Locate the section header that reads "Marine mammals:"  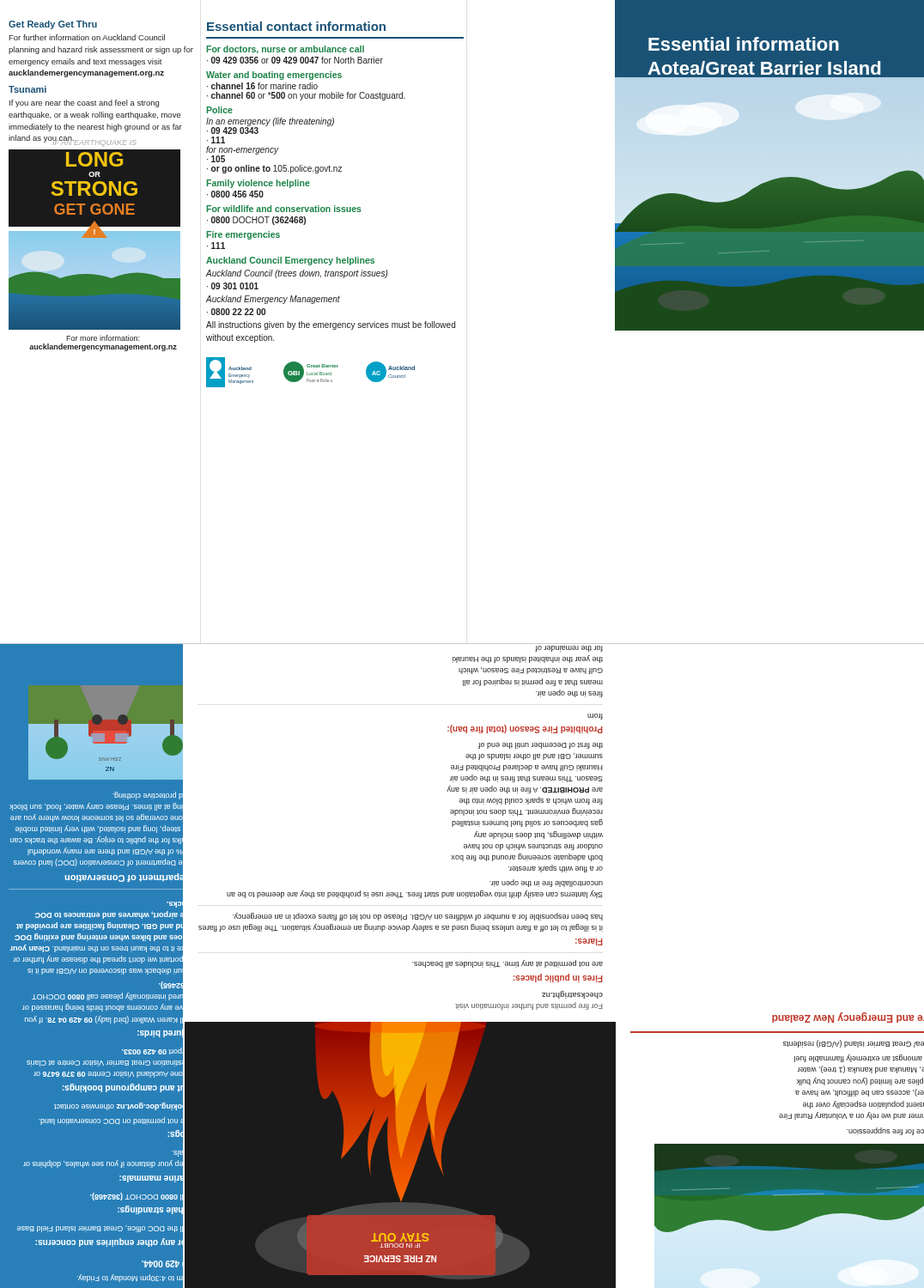(155, 1178)
